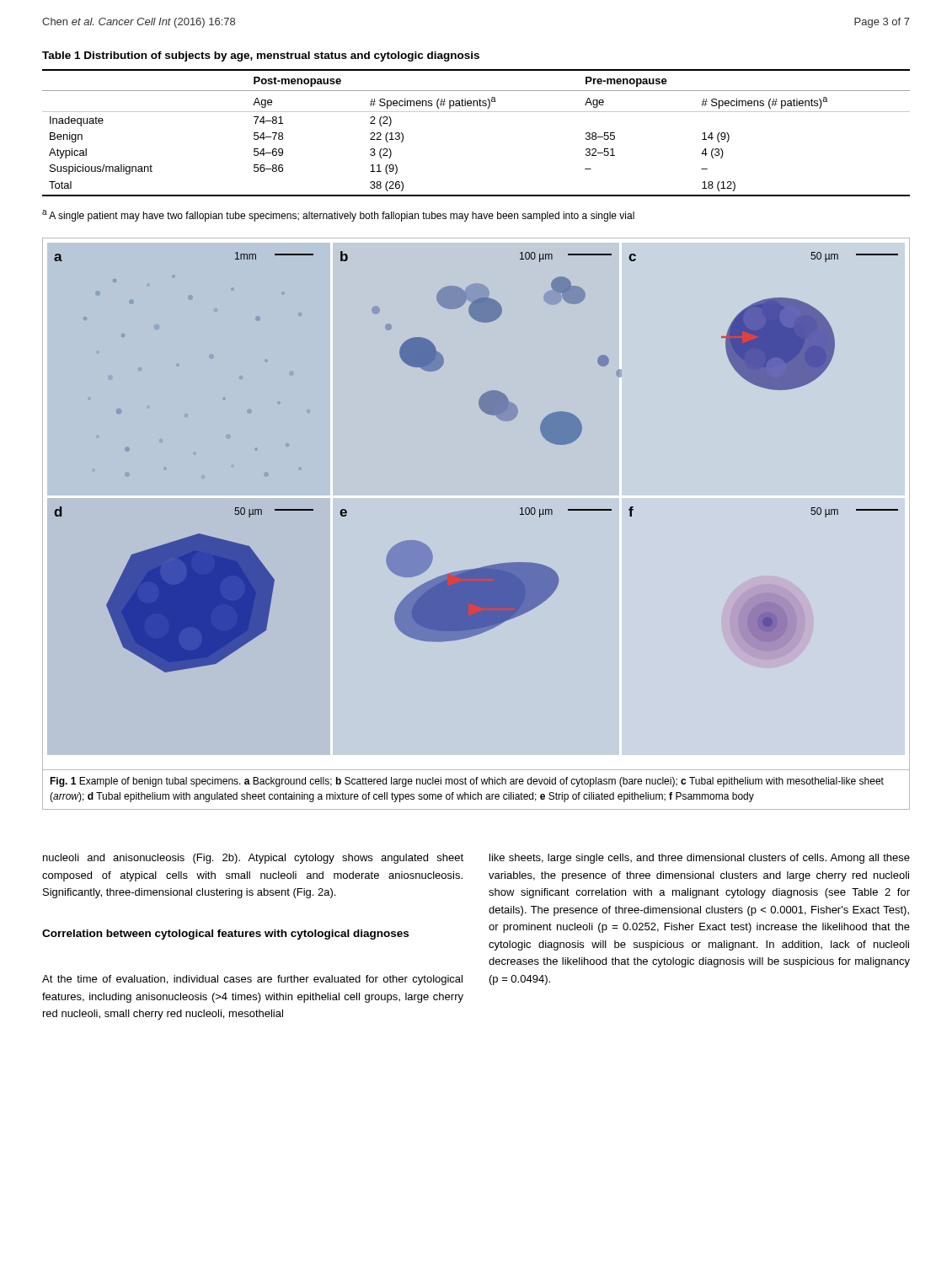
Task: Locate the text block that reads "At the time of"
Action: coord(253,996)
